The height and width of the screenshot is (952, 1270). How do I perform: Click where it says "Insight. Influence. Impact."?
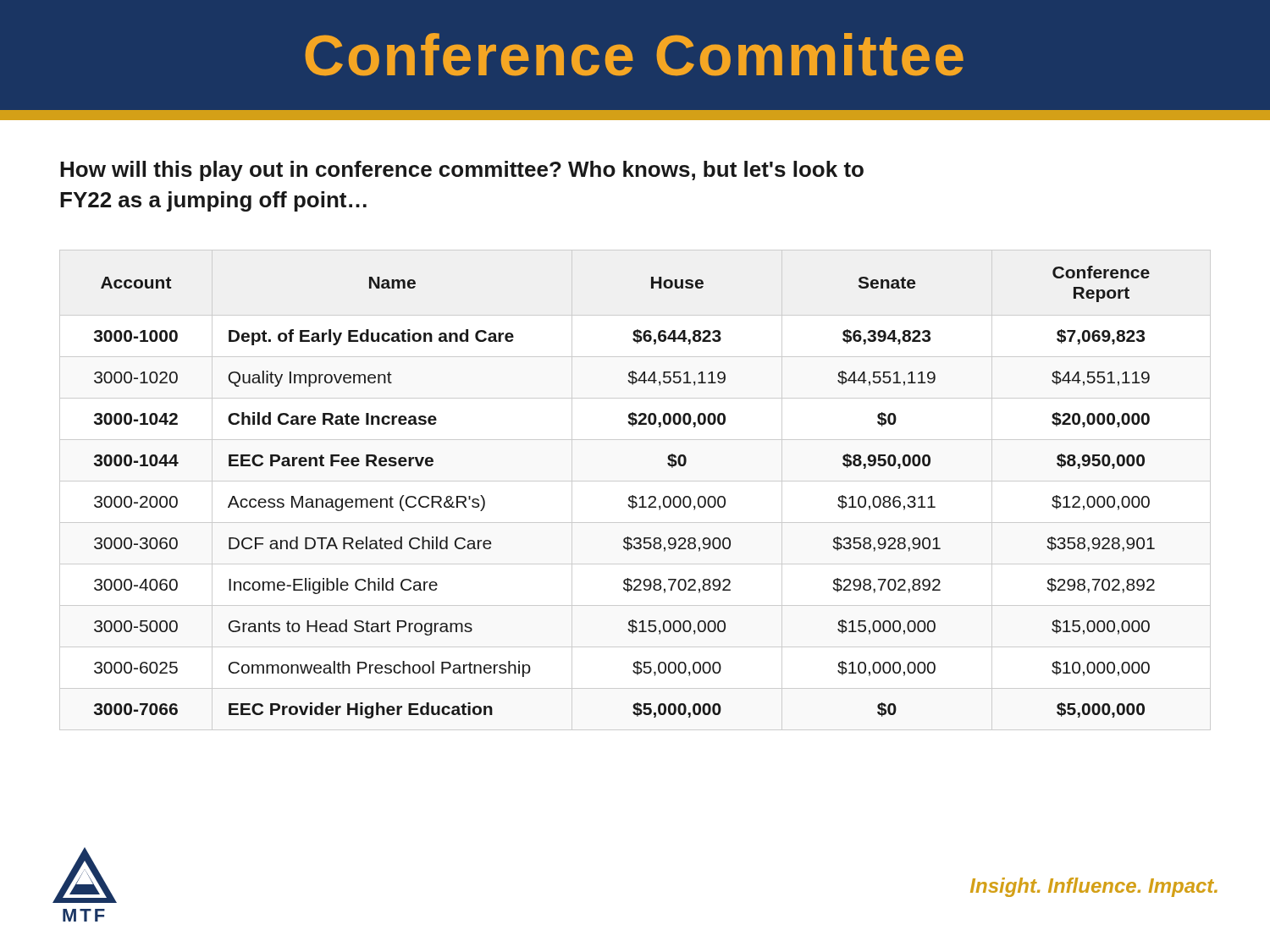point(1094,886)
